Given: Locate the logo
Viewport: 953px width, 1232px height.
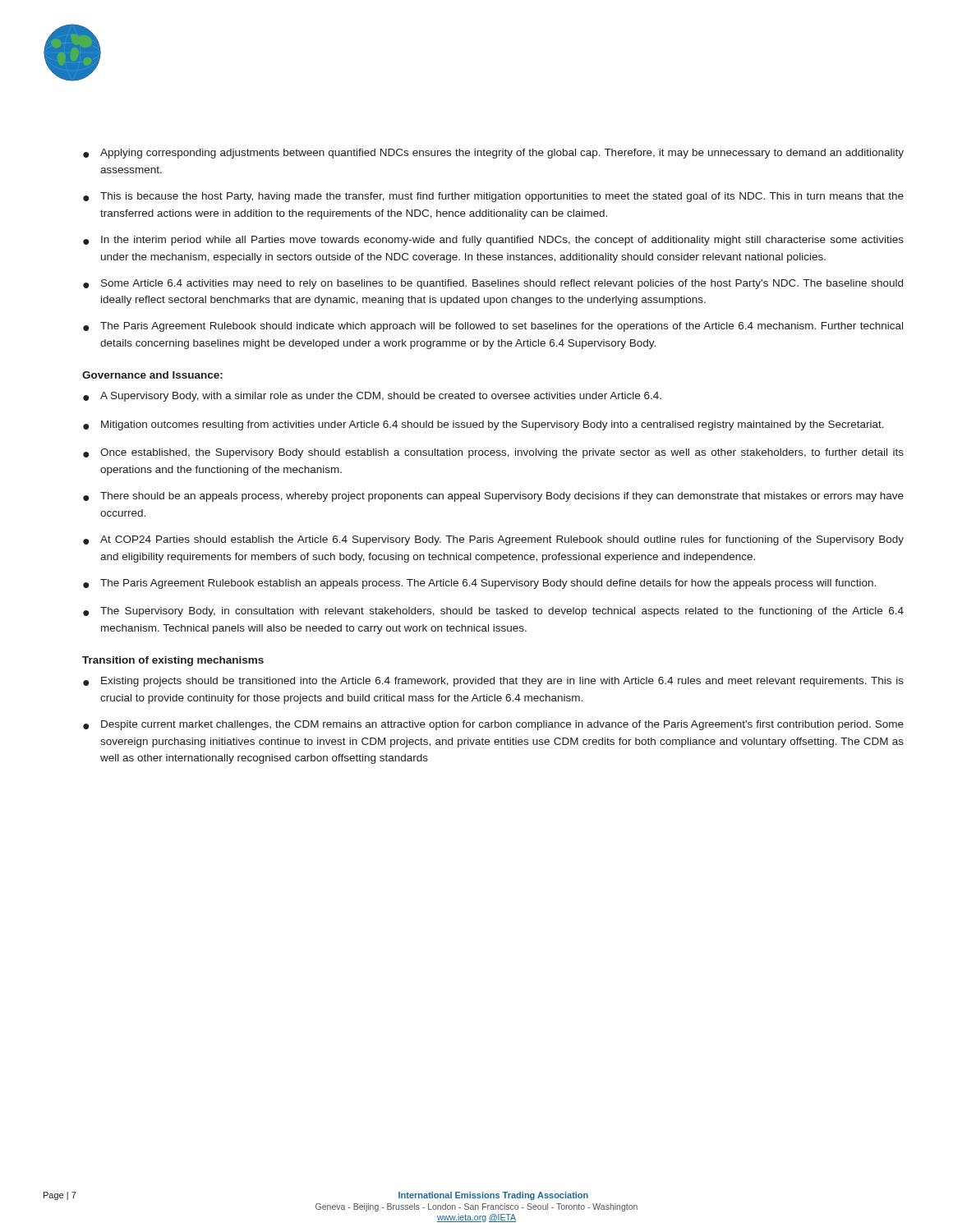Looking at the screenshot, I should (72, 53).
